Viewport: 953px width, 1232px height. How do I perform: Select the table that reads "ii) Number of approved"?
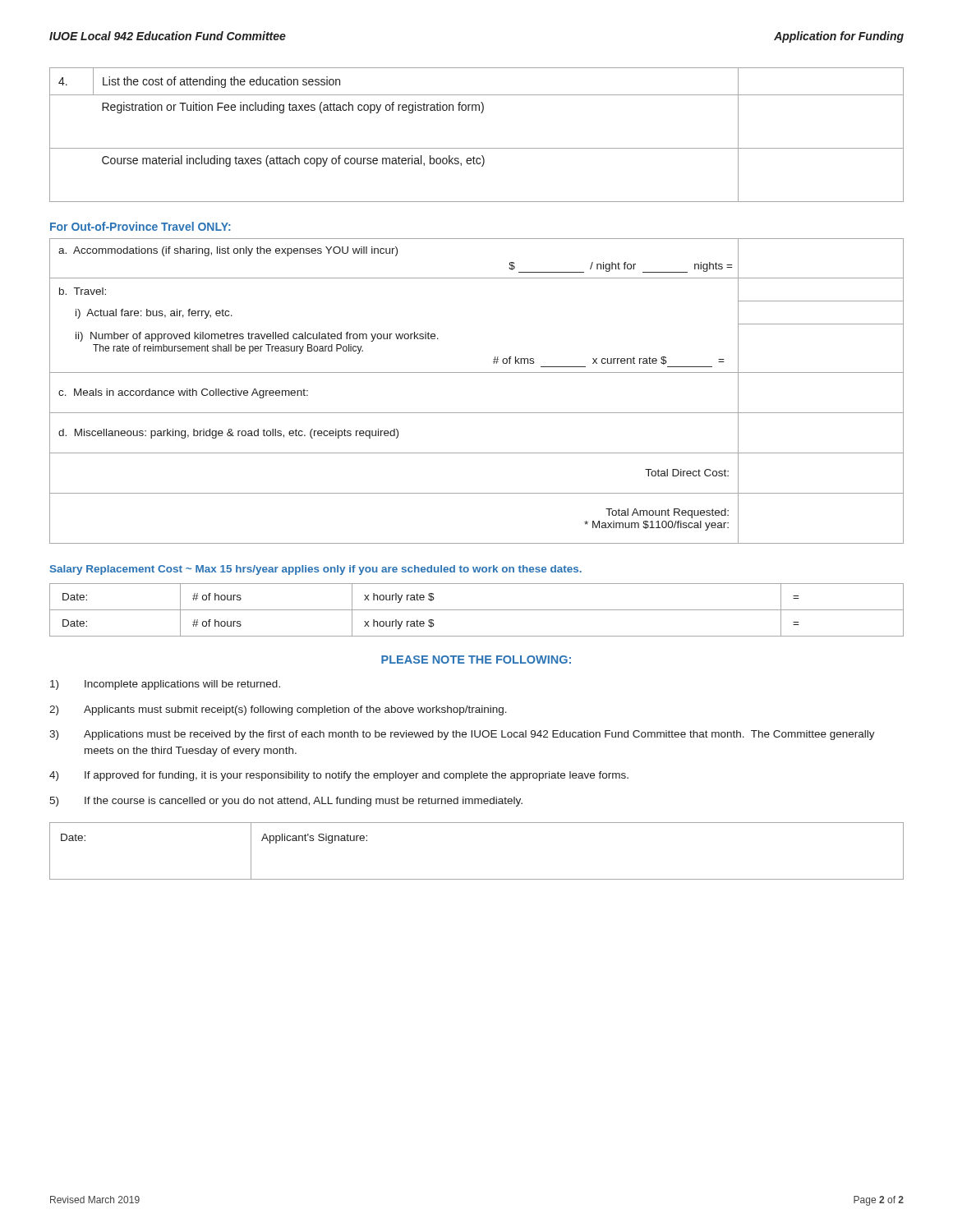point(476,391)
